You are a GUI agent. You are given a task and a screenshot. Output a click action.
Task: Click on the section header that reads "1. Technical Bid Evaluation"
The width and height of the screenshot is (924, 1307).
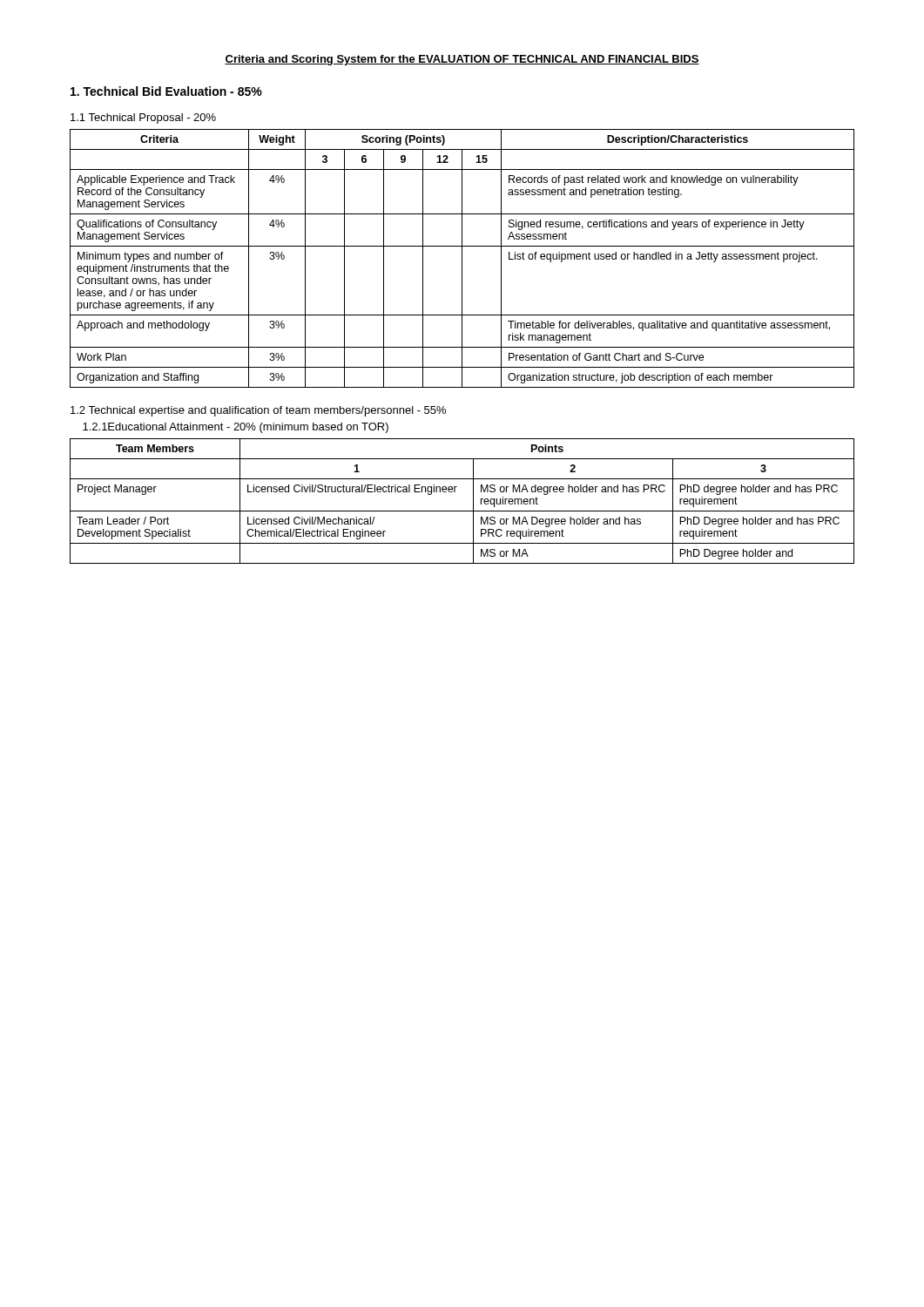point(166,91)
